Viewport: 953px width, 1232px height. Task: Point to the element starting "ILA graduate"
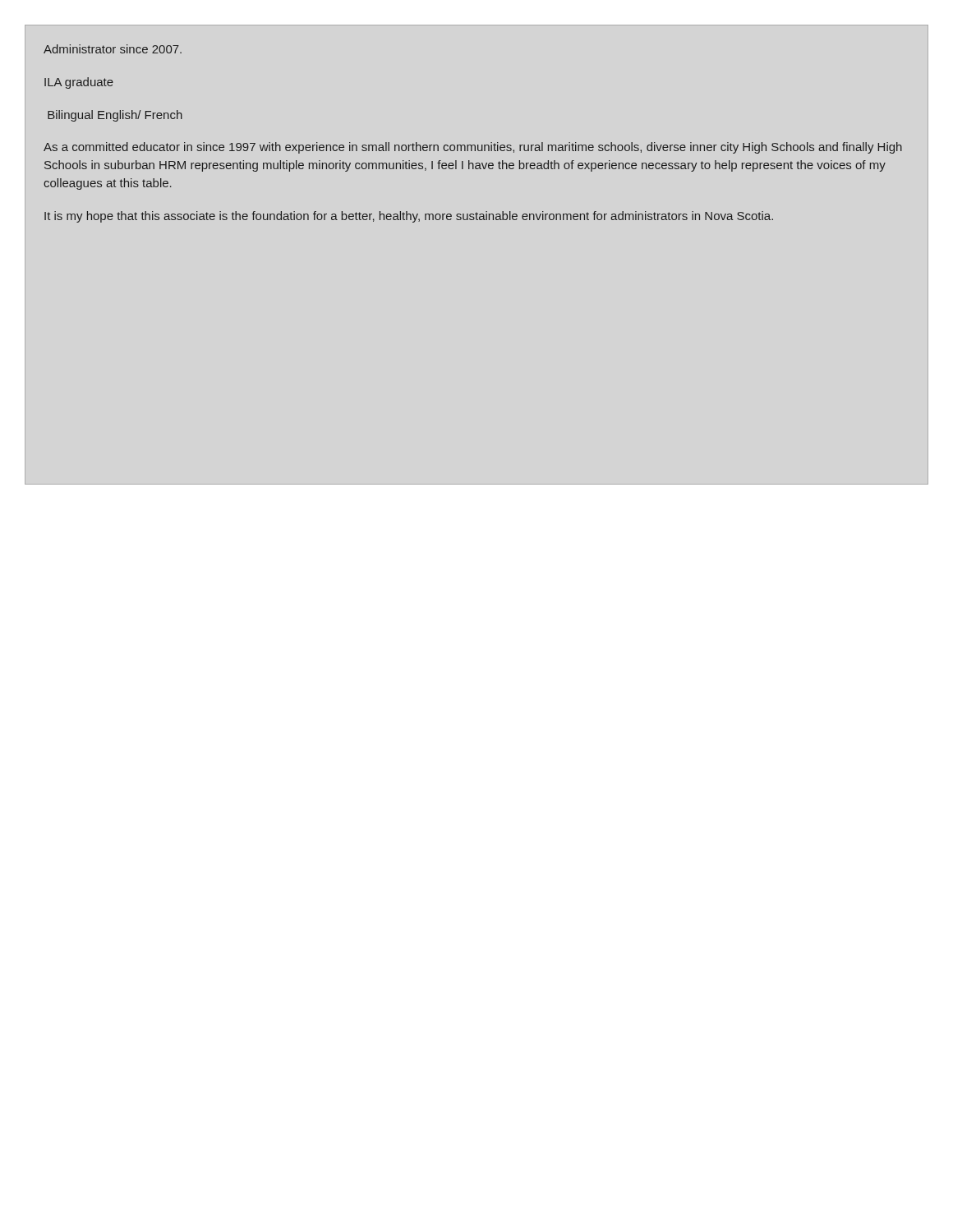(x=78, y=81)
